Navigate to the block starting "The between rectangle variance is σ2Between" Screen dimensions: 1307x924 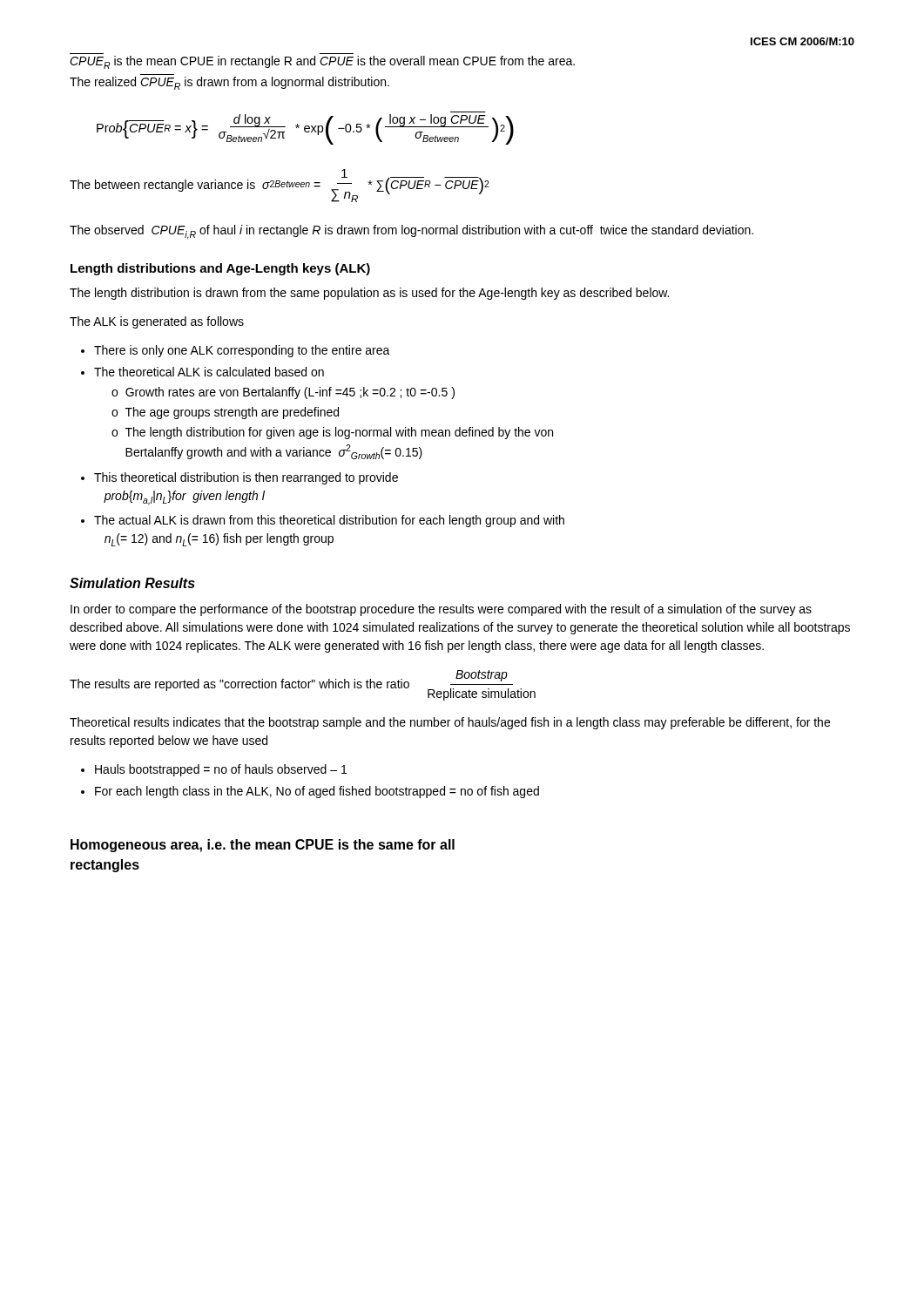click(279, 185)
